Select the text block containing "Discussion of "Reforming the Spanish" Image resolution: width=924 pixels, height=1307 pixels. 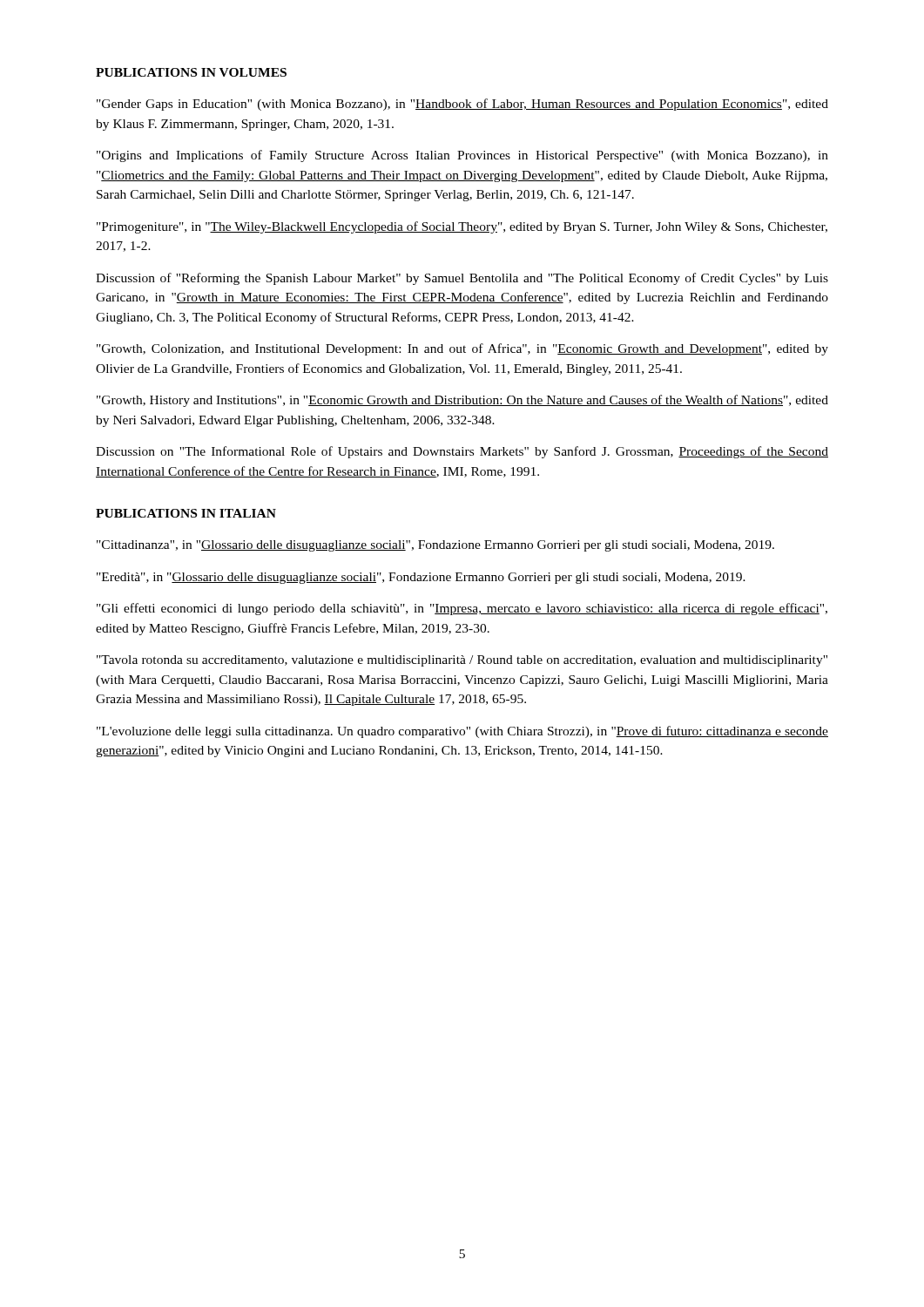(462, 297)
